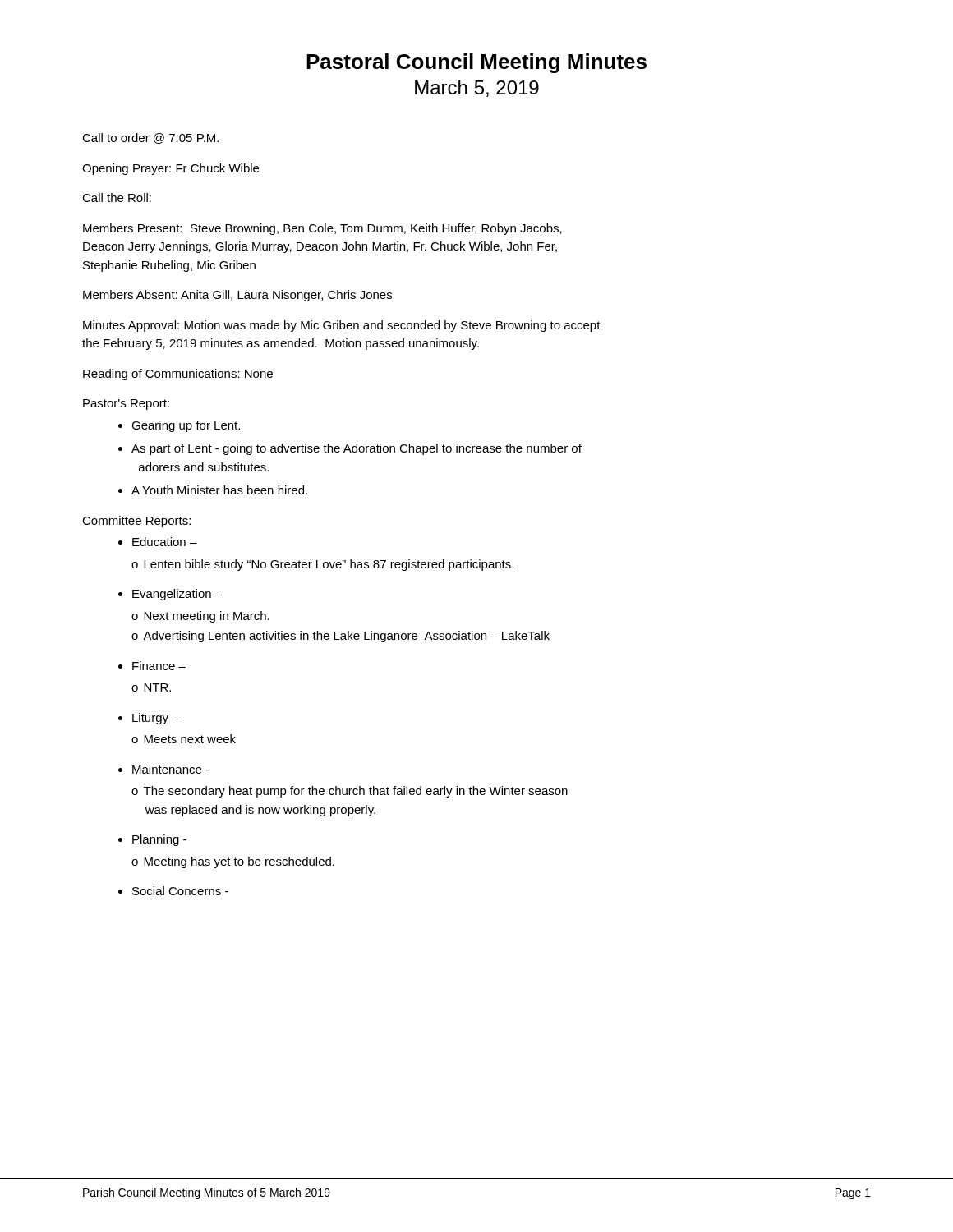Click where it says "Call the Roll:"
Viewport: 953px width, 1232px height.
(x=117, y=198)
